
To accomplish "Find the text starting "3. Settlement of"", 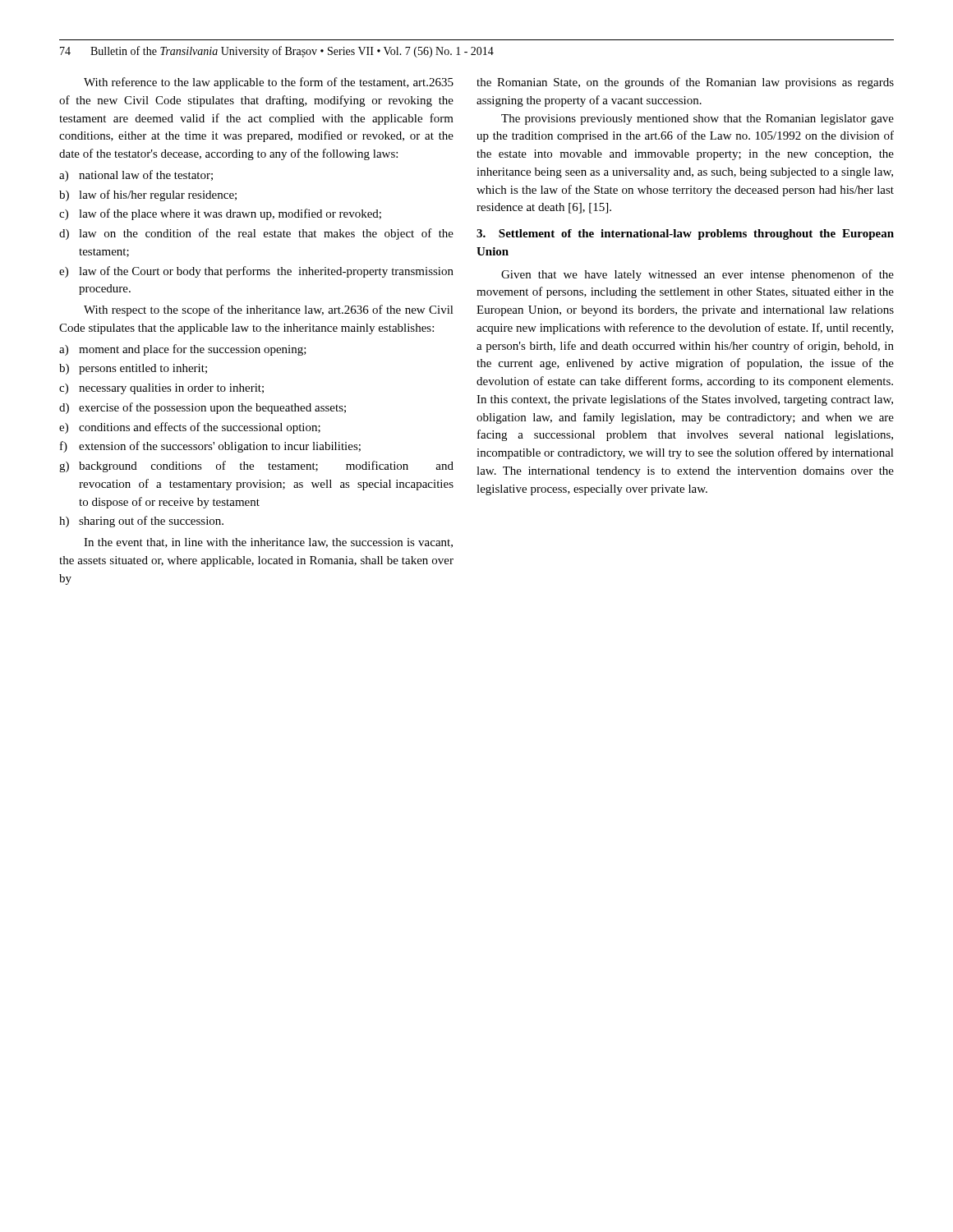I will 685,243.
